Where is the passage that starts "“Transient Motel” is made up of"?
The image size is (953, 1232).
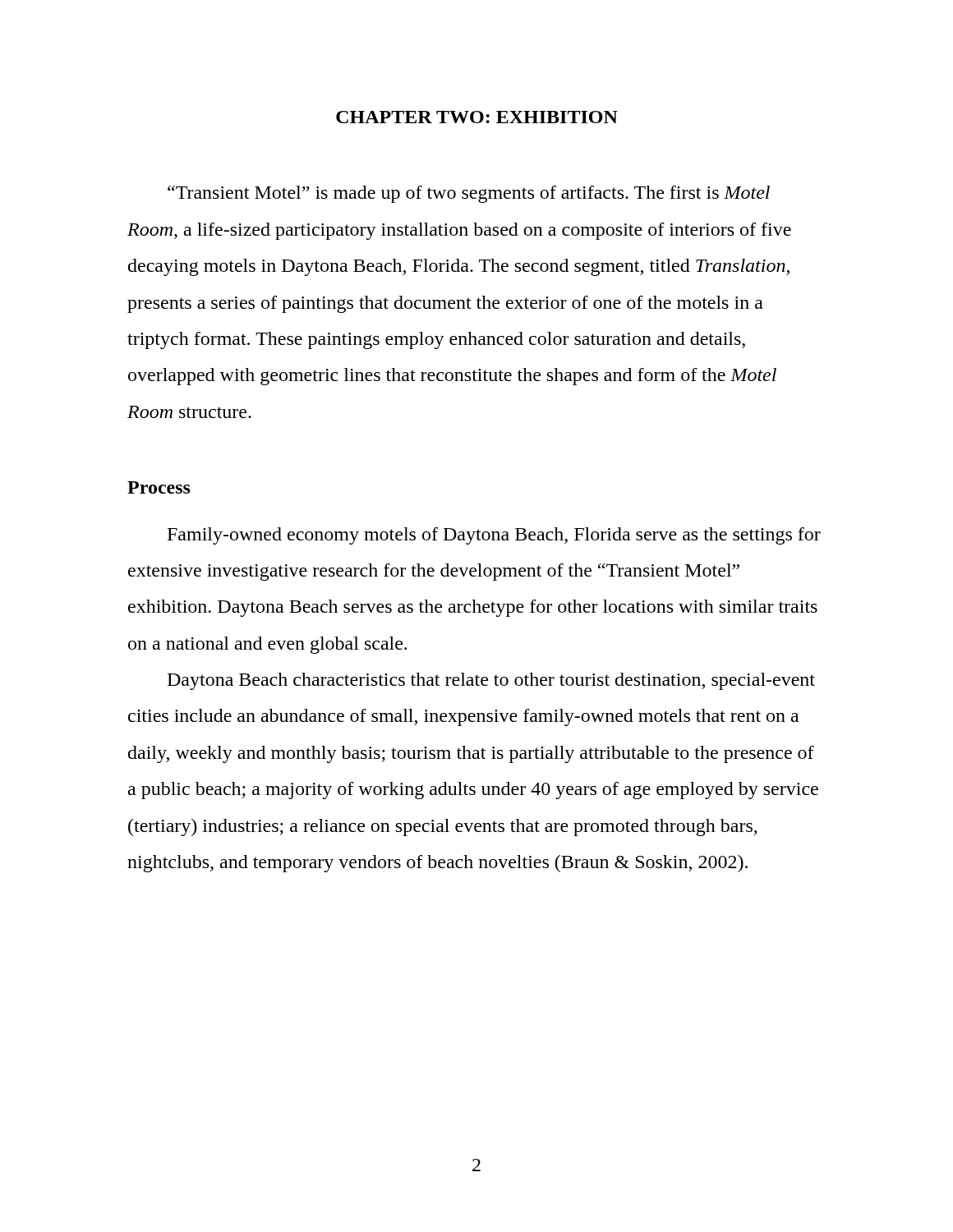(459, 302)
